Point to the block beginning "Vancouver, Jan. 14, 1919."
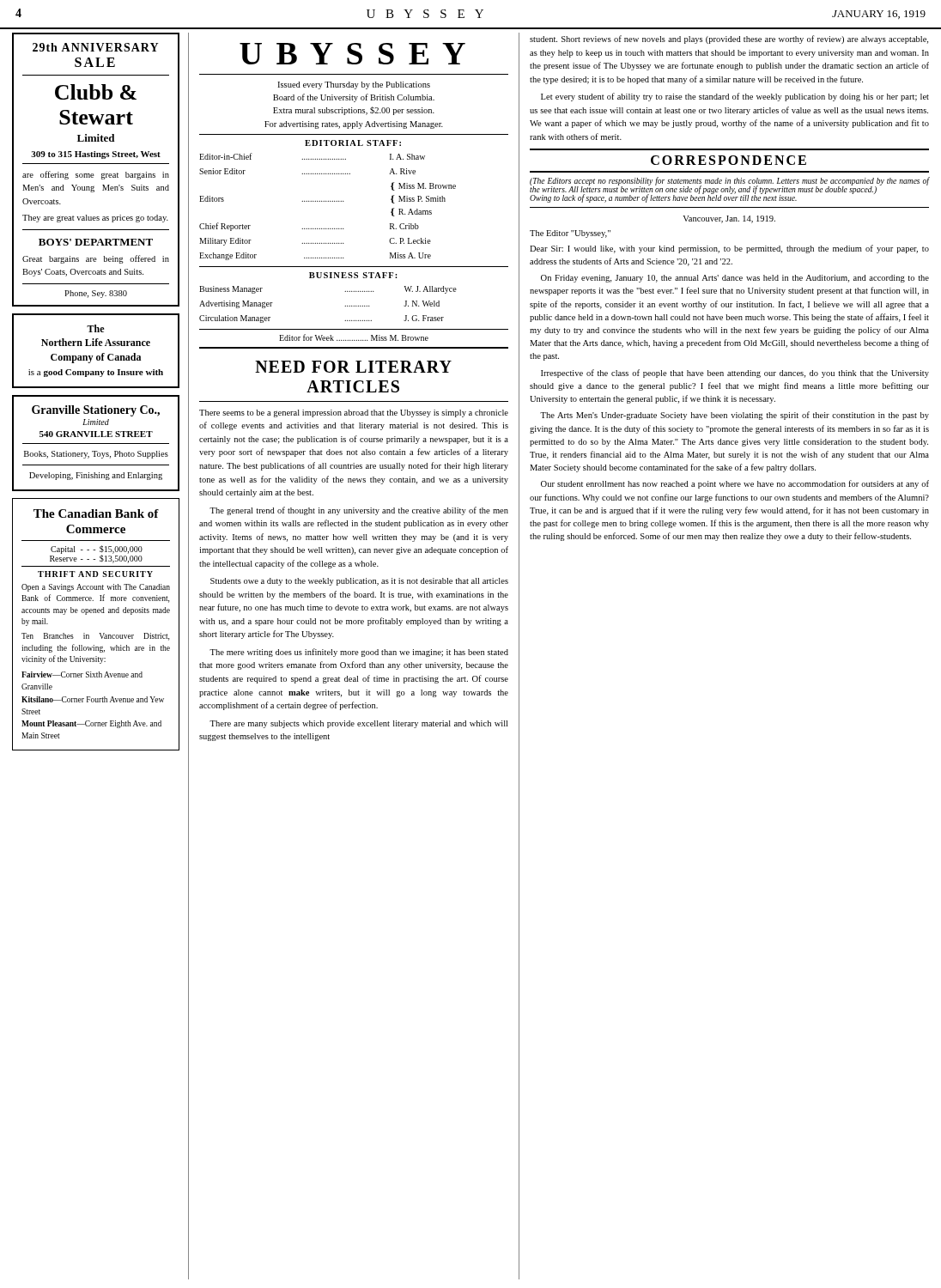 [729, 378]
